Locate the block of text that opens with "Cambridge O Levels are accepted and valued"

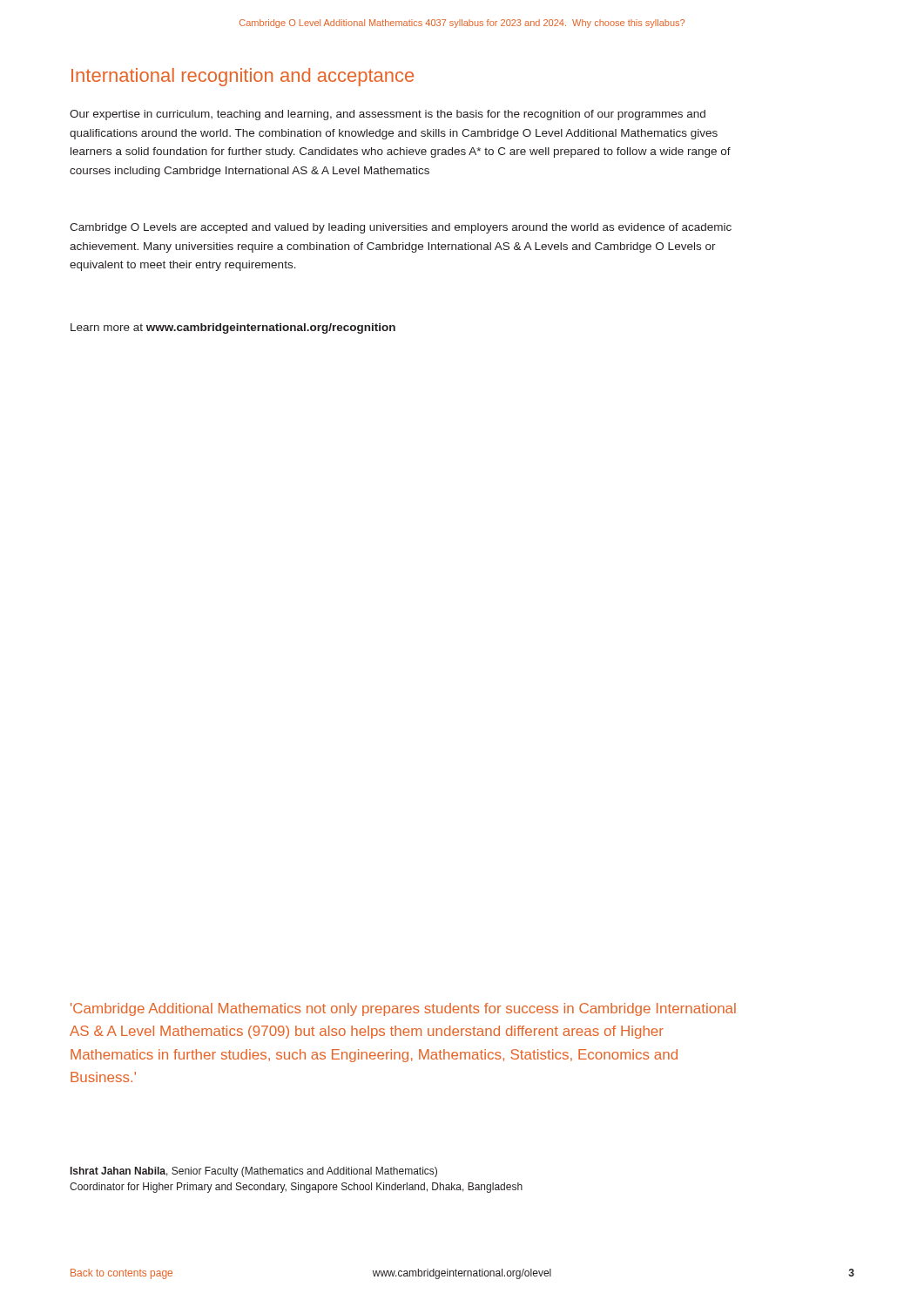coord(401,246)
